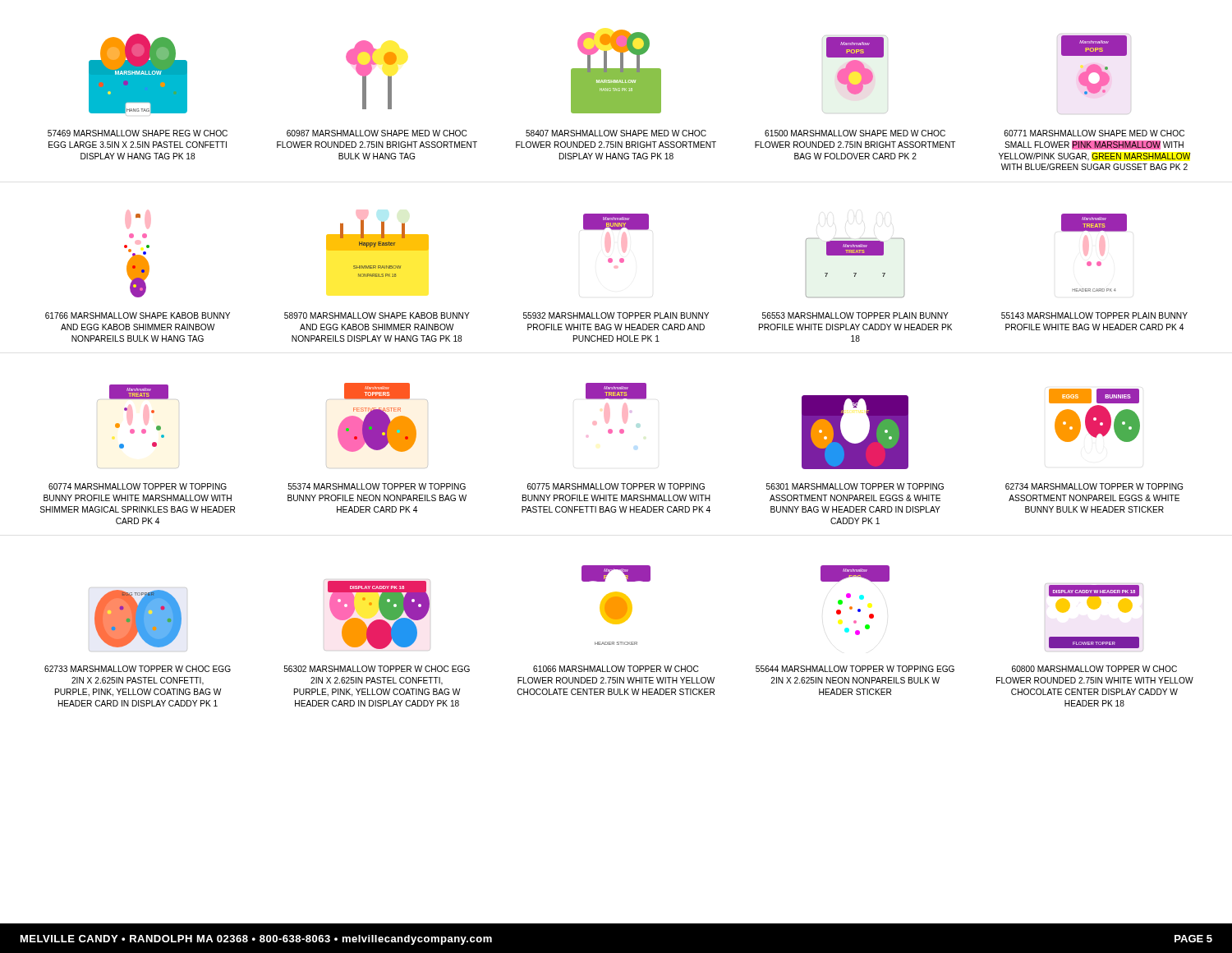
Task: Select the element starting "60987 MARSHMALLOW SHAPE MED W CHOC FLOWER"
Action: [377, 145]
